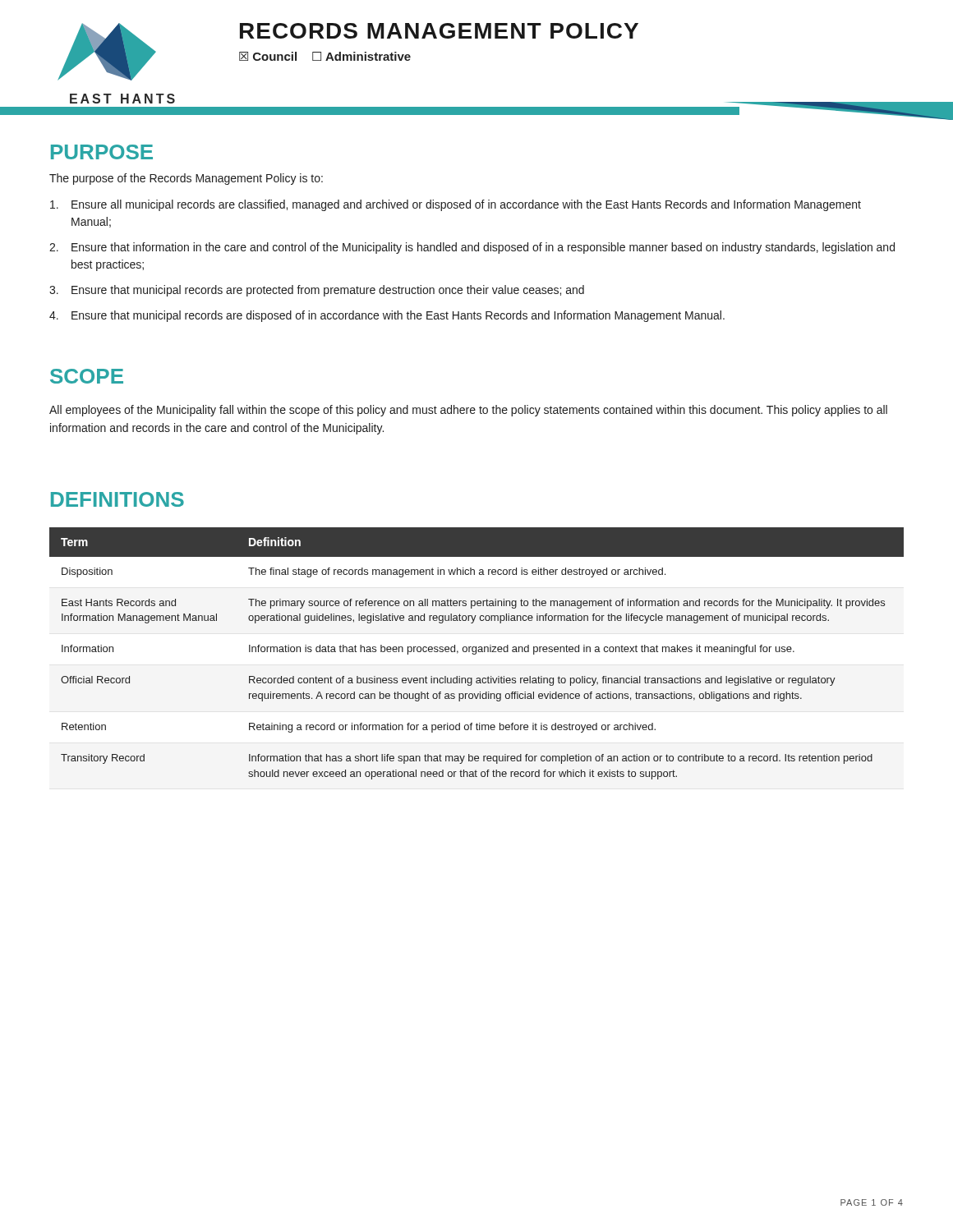
Task: Point to the block starting "Ensure all municipal records are classified, managed and"
Action: (x=476, y=214)
